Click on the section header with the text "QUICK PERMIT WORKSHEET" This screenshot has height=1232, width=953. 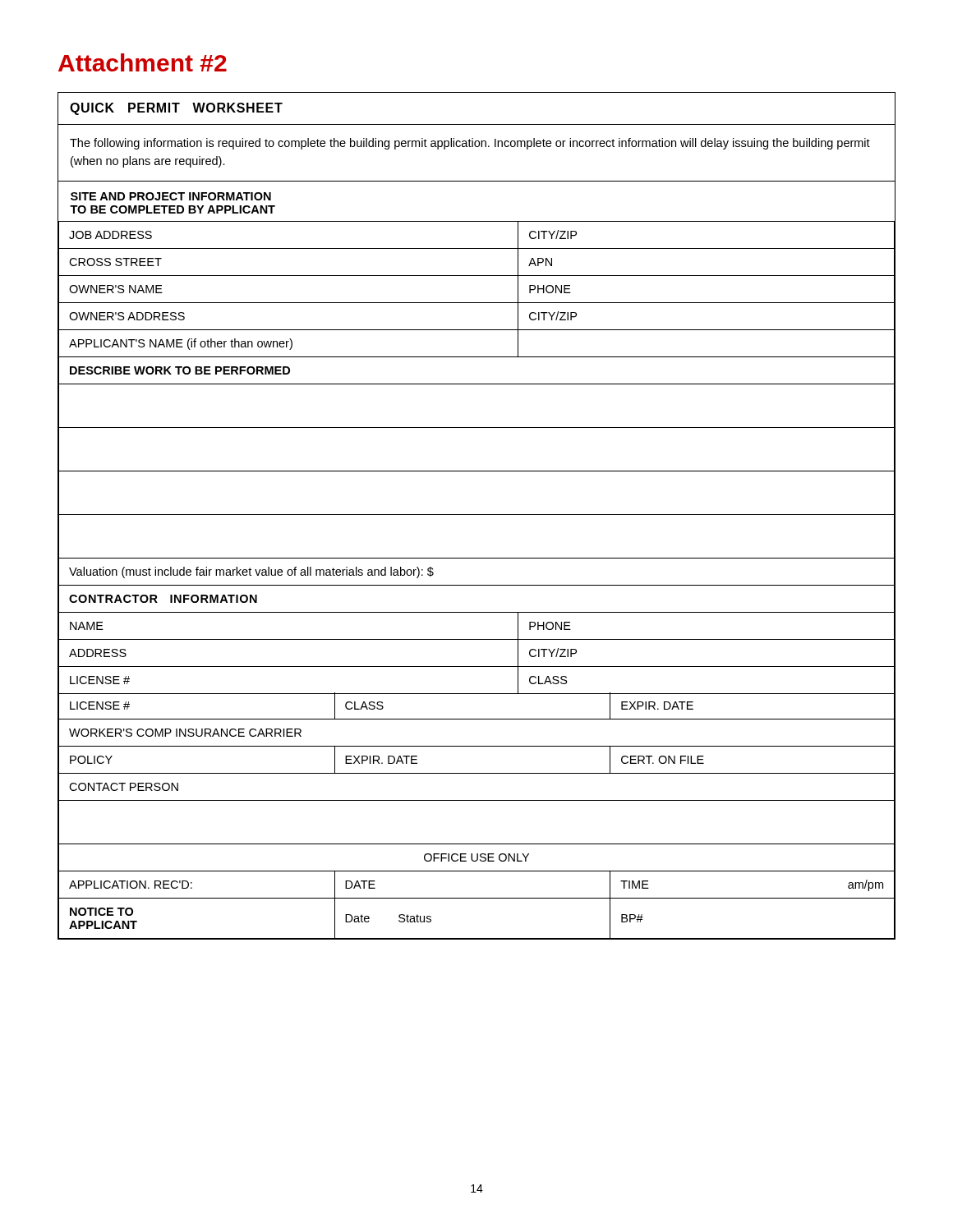tap(176, 108)
